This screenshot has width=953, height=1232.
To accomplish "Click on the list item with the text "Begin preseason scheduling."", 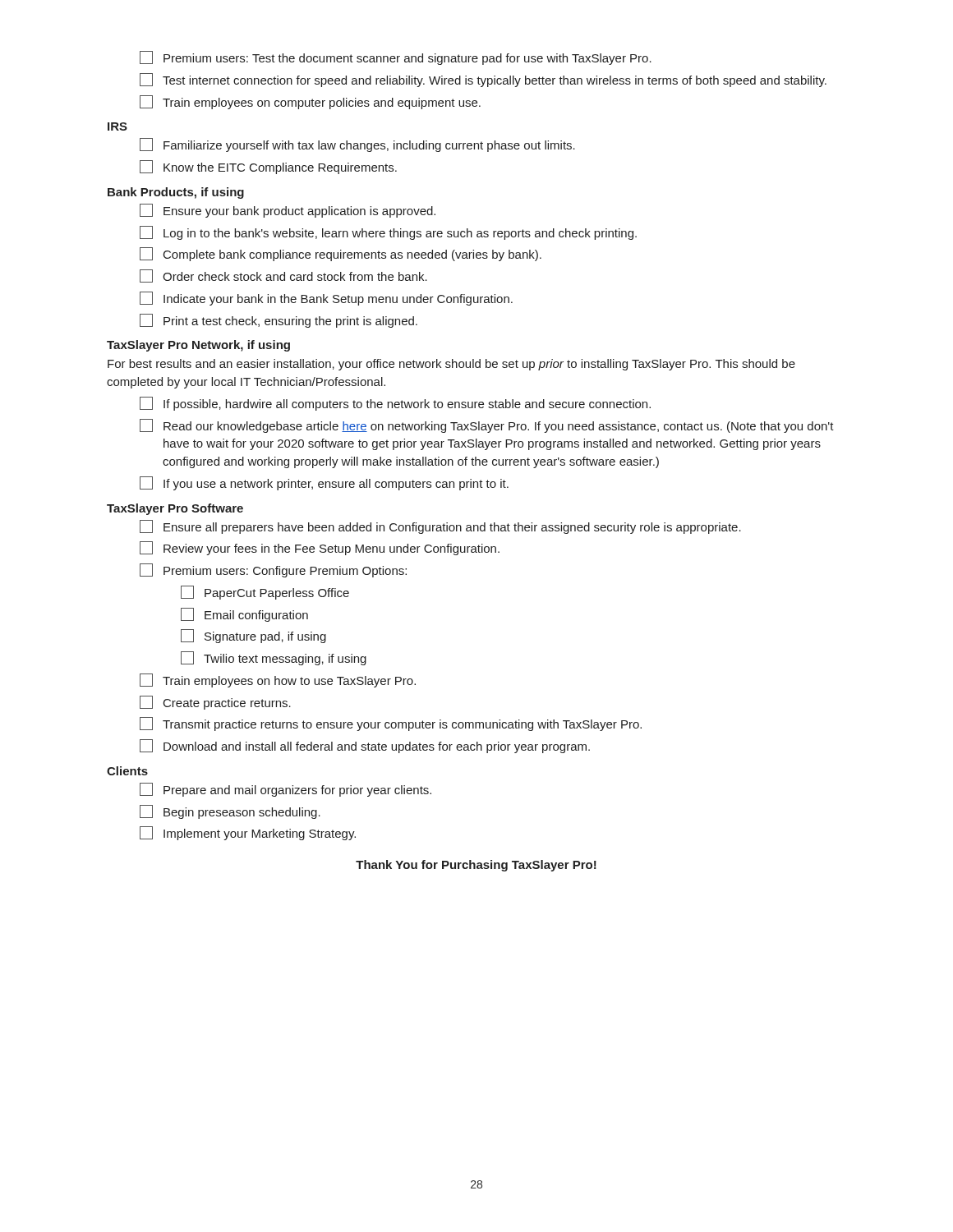I will [x=230, y=812].
